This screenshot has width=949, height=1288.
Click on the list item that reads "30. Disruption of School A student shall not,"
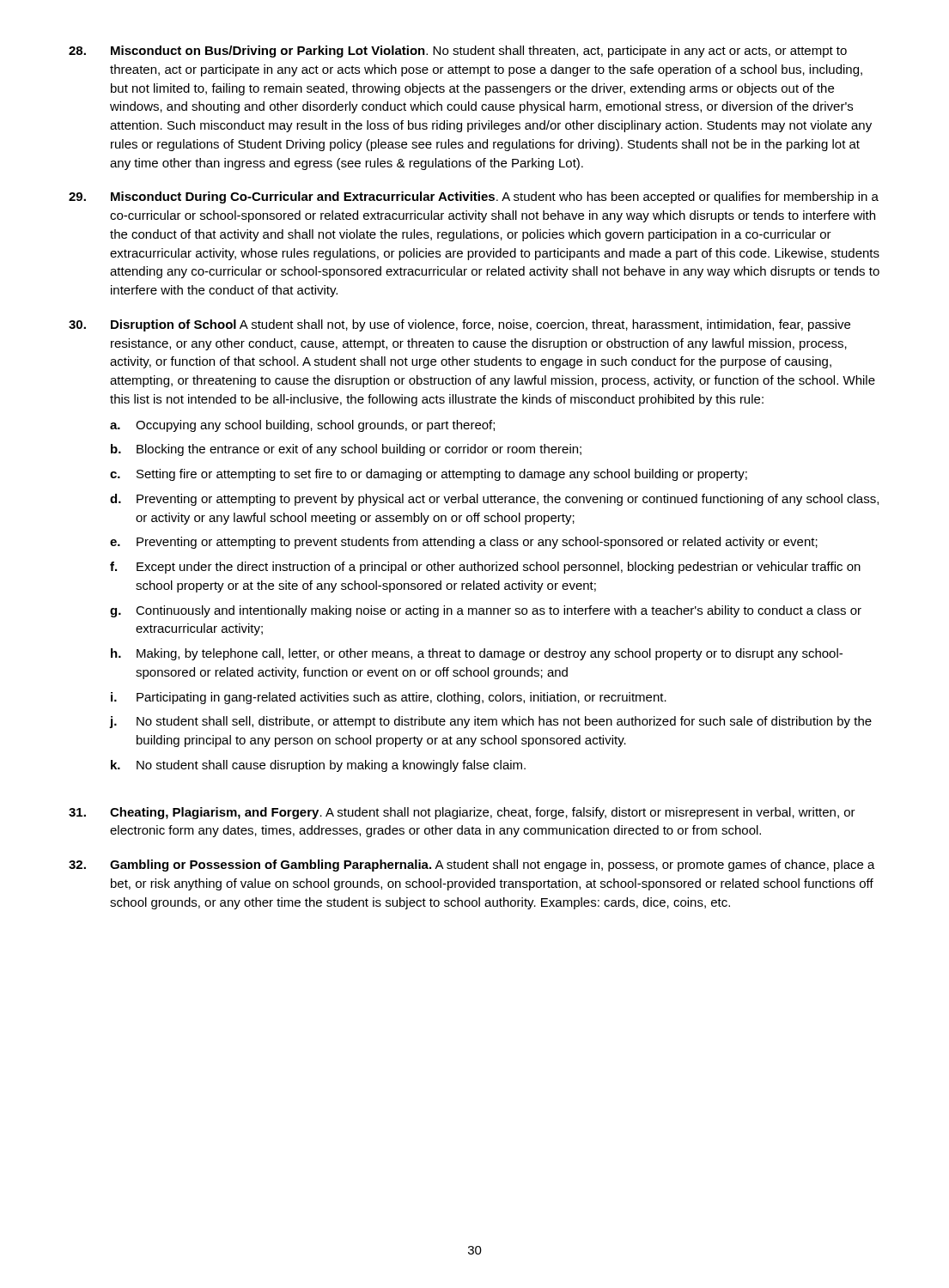pos(474,551)
